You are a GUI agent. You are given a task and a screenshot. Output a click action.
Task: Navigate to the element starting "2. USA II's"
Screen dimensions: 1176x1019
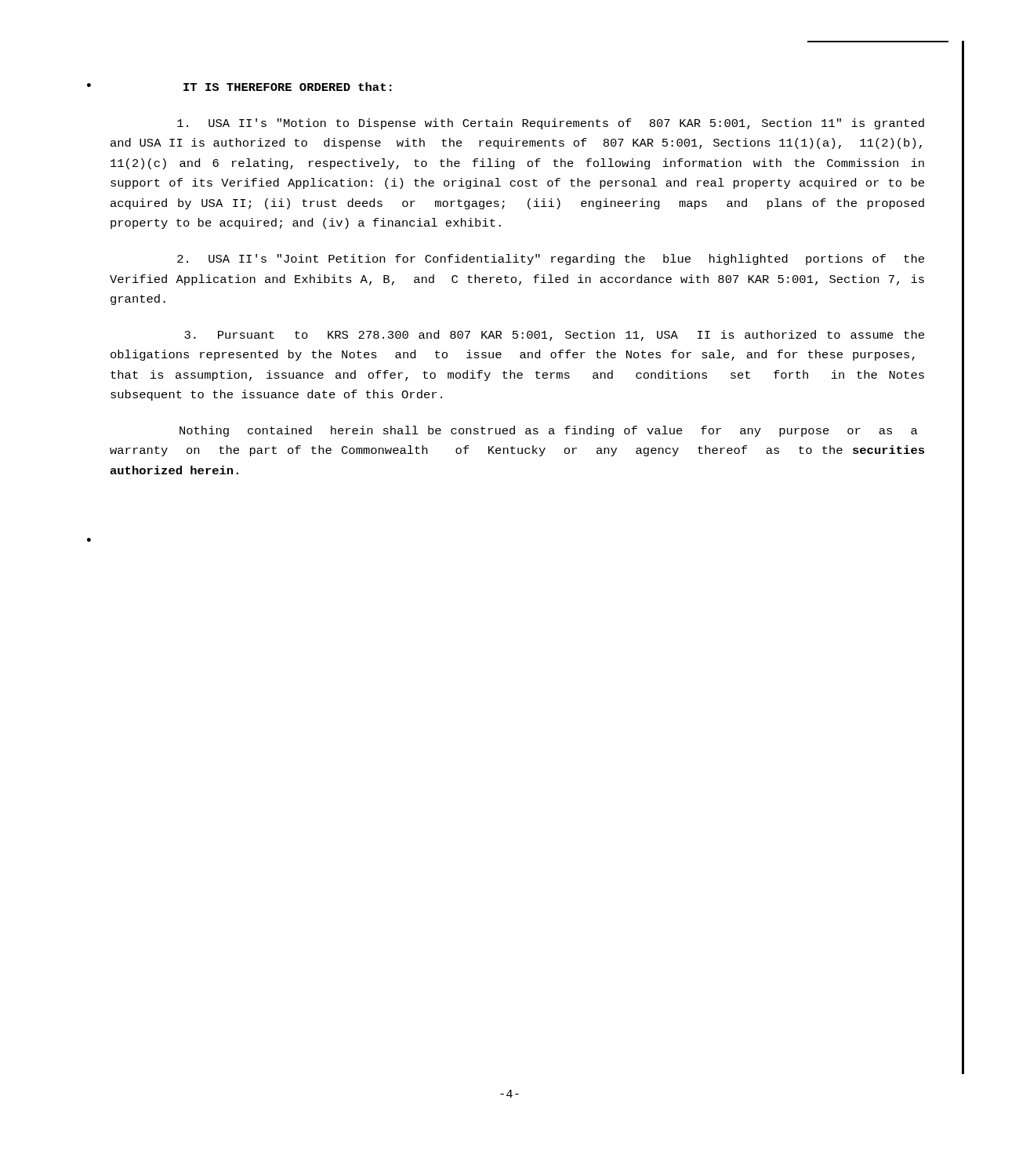coord(517,279)
